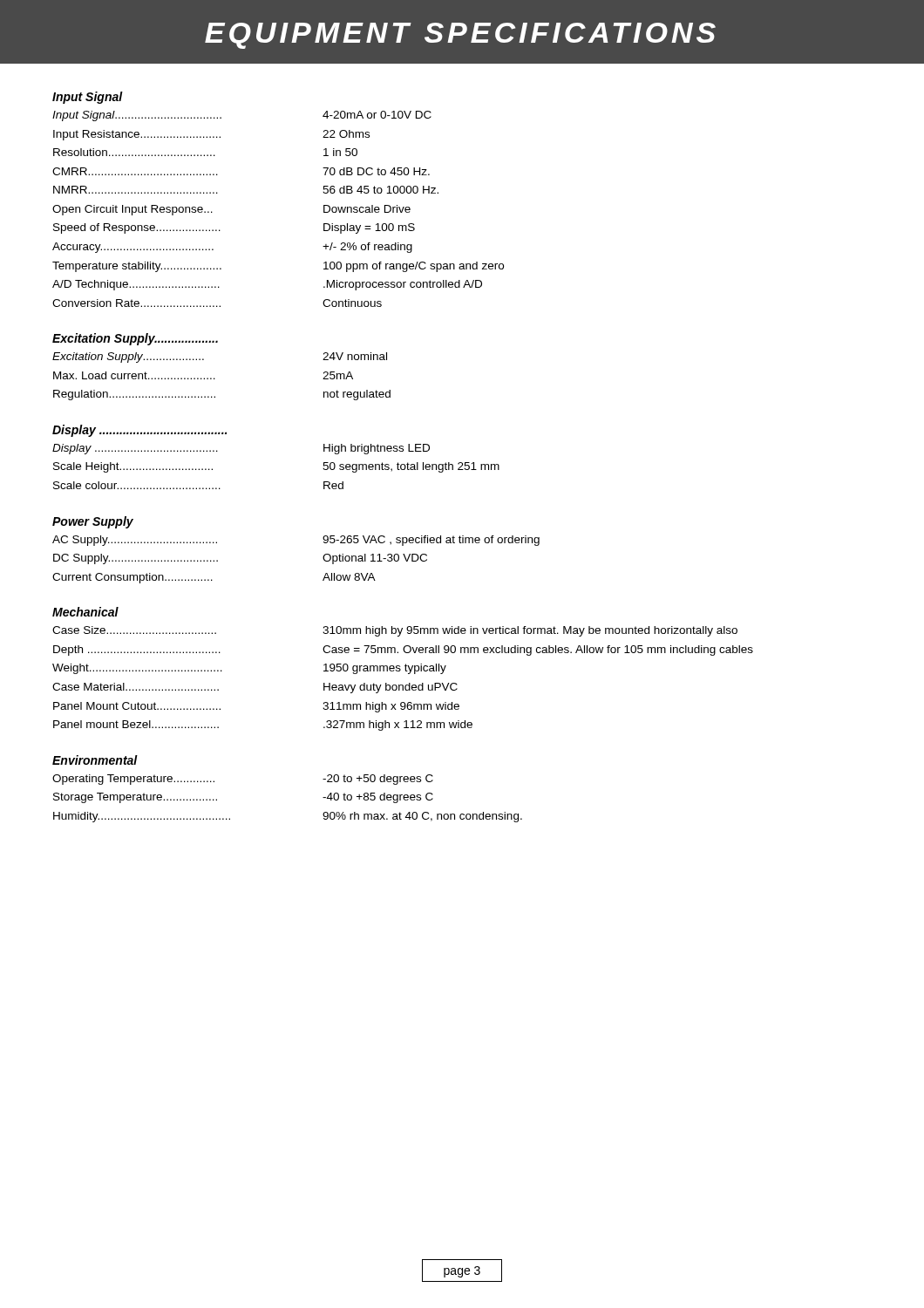Select the section header that says "Power Supply AC Supply.................................."
The image size is (924, 1308).
(462, 550)
